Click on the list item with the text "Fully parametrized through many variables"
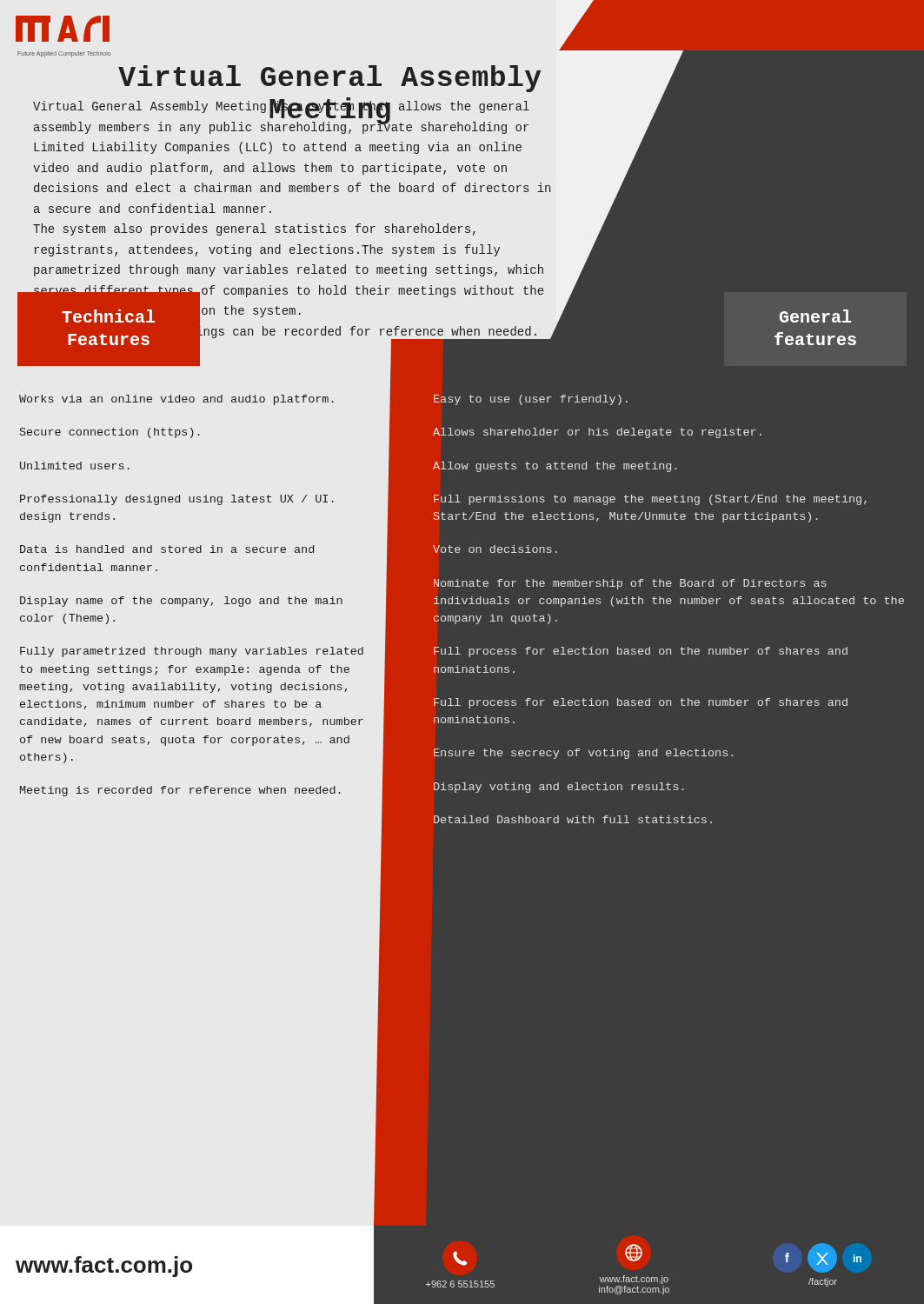The image size is (924, 1304). (192, 705)
